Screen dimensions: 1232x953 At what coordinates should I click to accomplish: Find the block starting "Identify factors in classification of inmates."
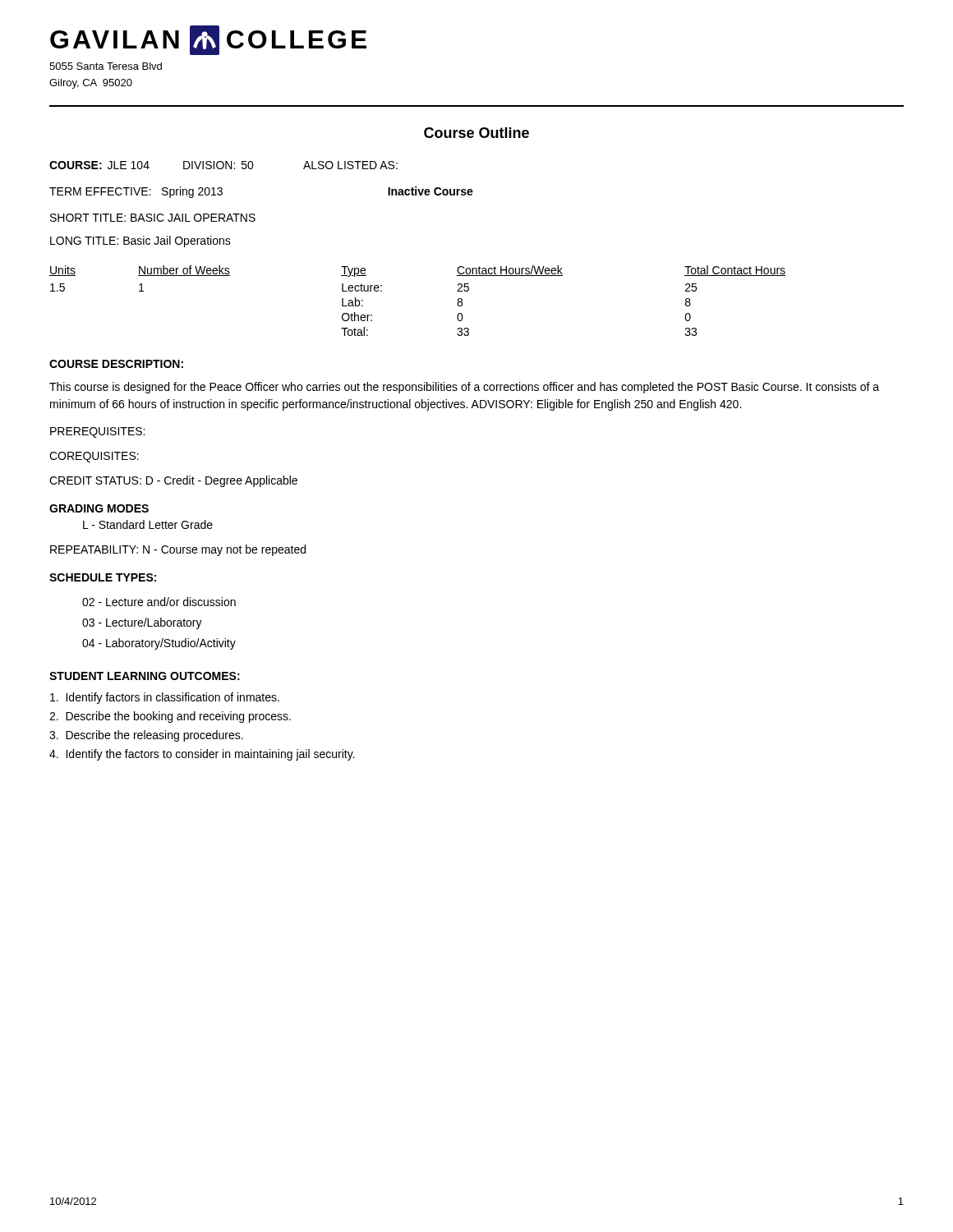pos(165,697)
